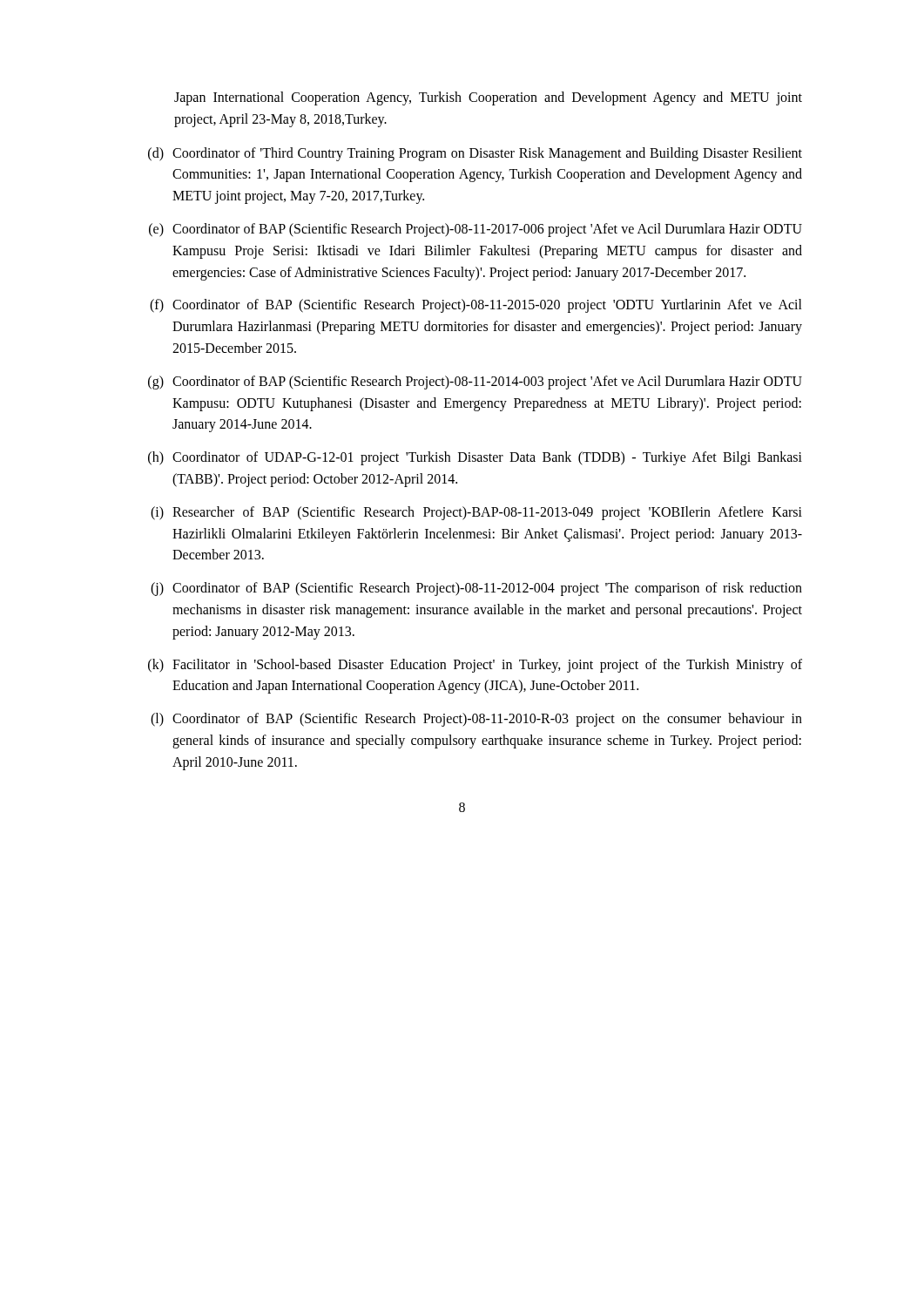This screenshot has height=1307, width=924.
Task: Navigate to the block starting "(e) Coordinator of BAP"
Action: pyautogui.click(x=462, y=251)
